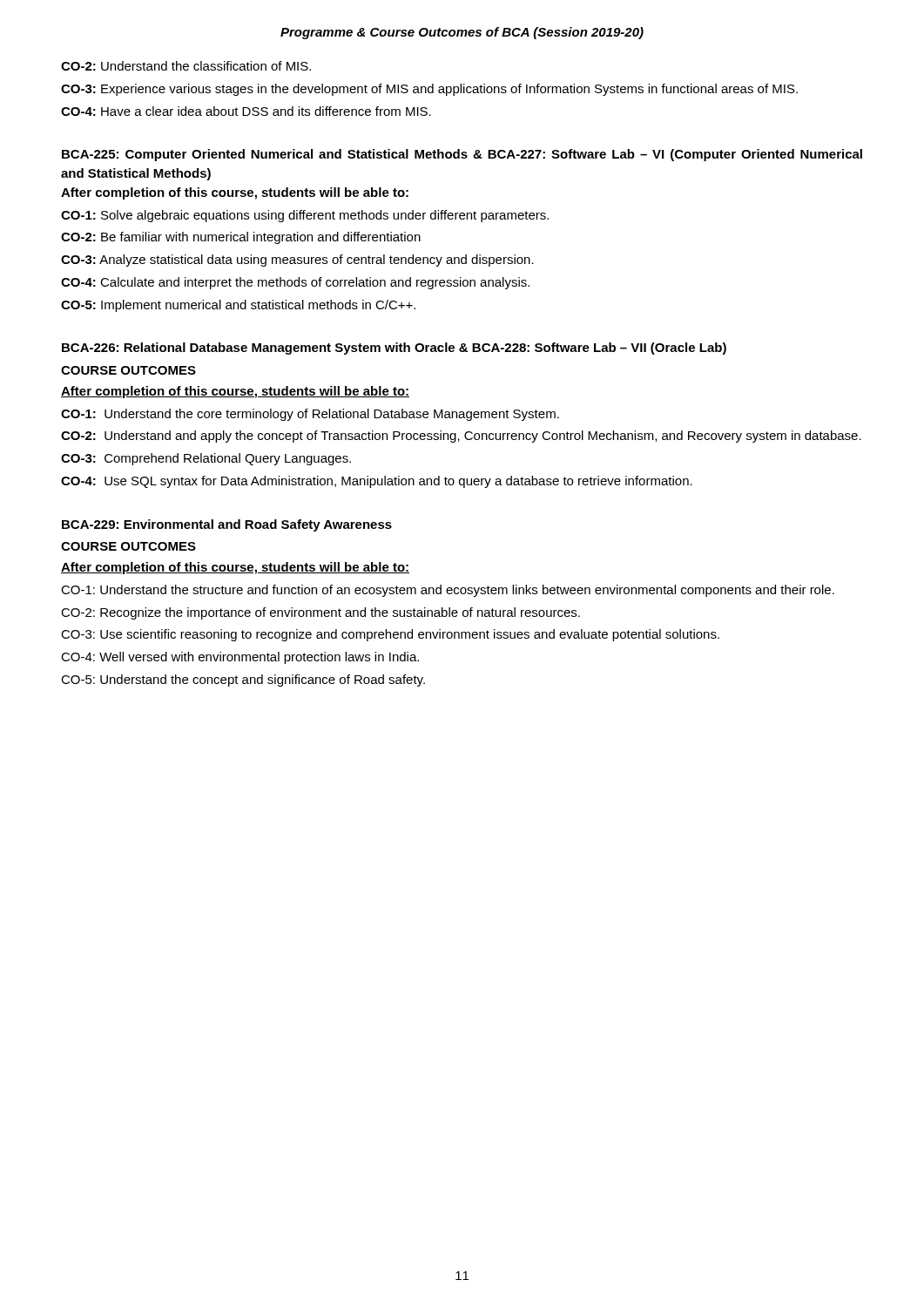Locate the block of text that opens with "CO-3: Use scientific reasoning to"

click(x=391, y=634)
